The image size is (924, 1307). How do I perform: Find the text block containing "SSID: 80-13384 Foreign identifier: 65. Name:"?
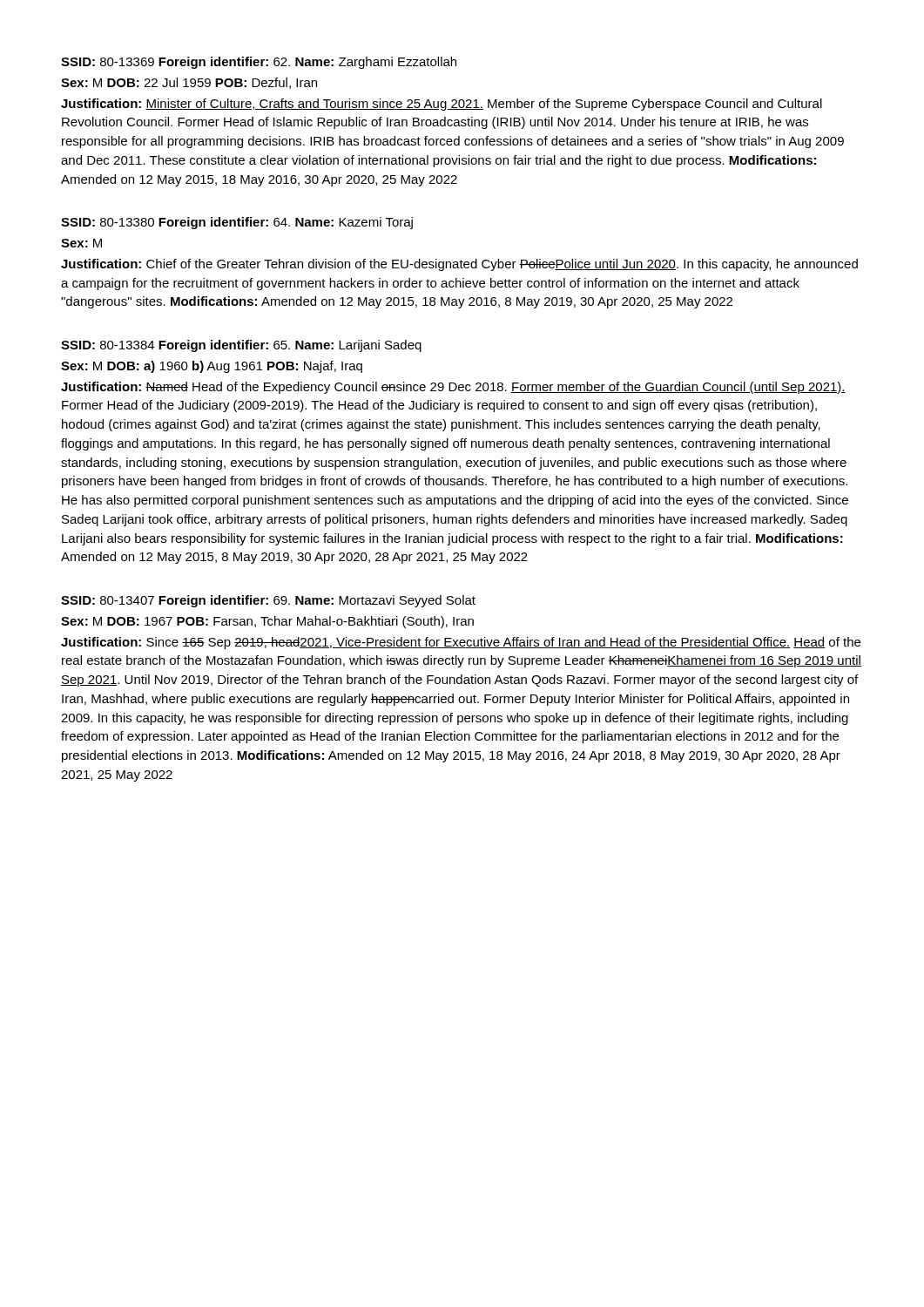(462, 451)
